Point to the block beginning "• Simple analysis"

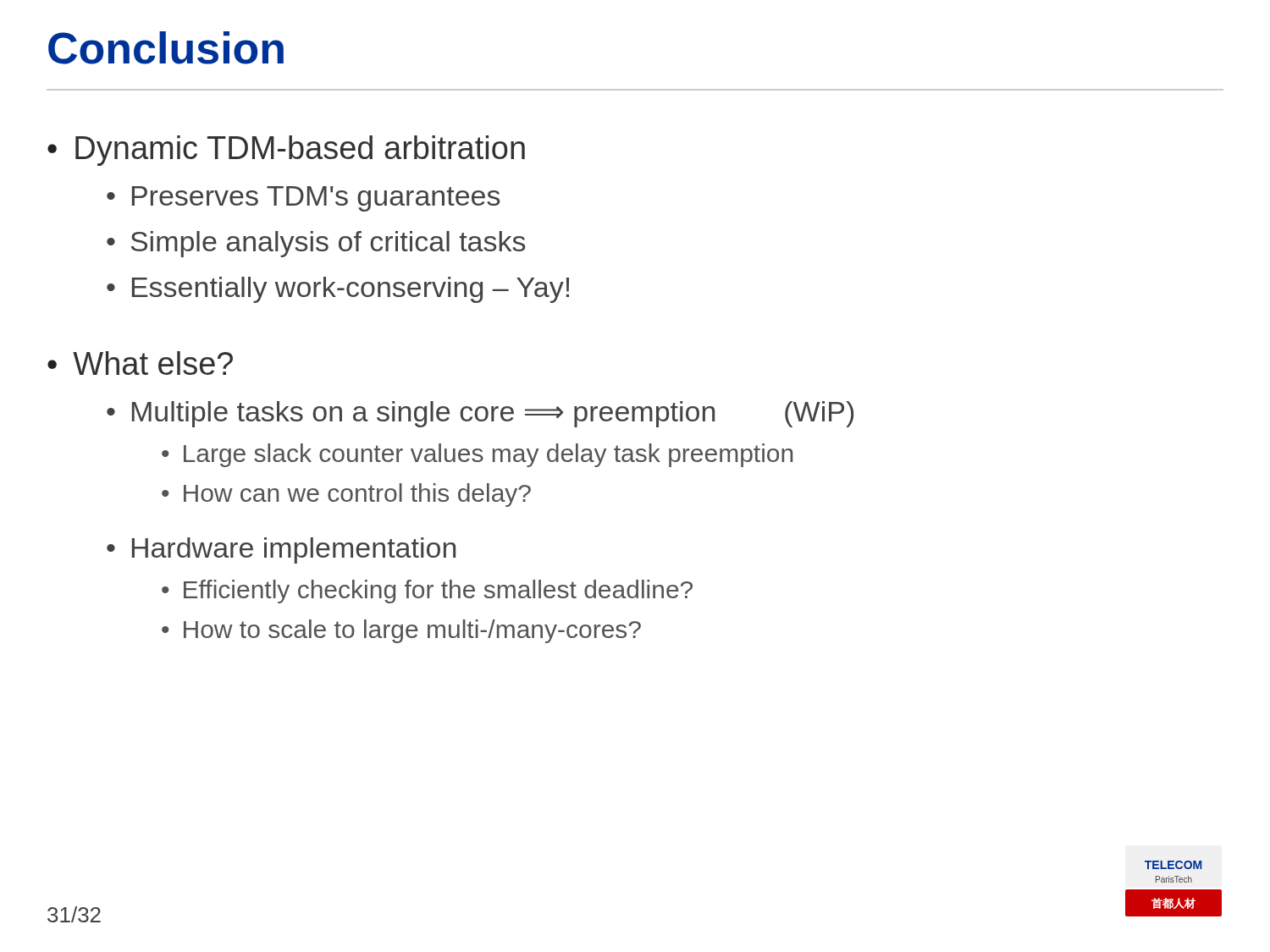click(x=316, y=242)
